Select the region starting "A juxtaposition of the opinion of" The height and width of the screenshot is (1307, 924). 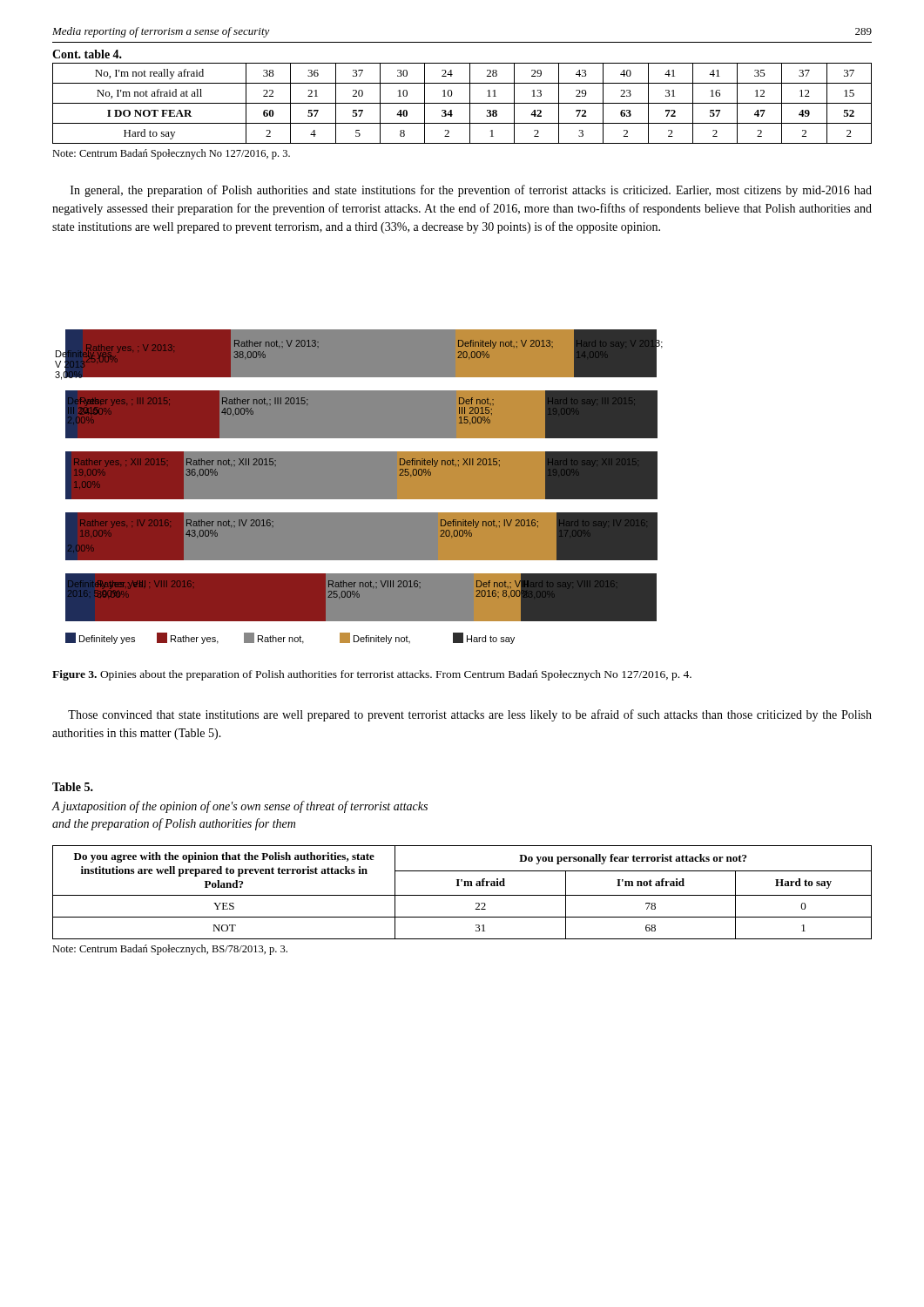pyautogui.click(x=240, y=815)
